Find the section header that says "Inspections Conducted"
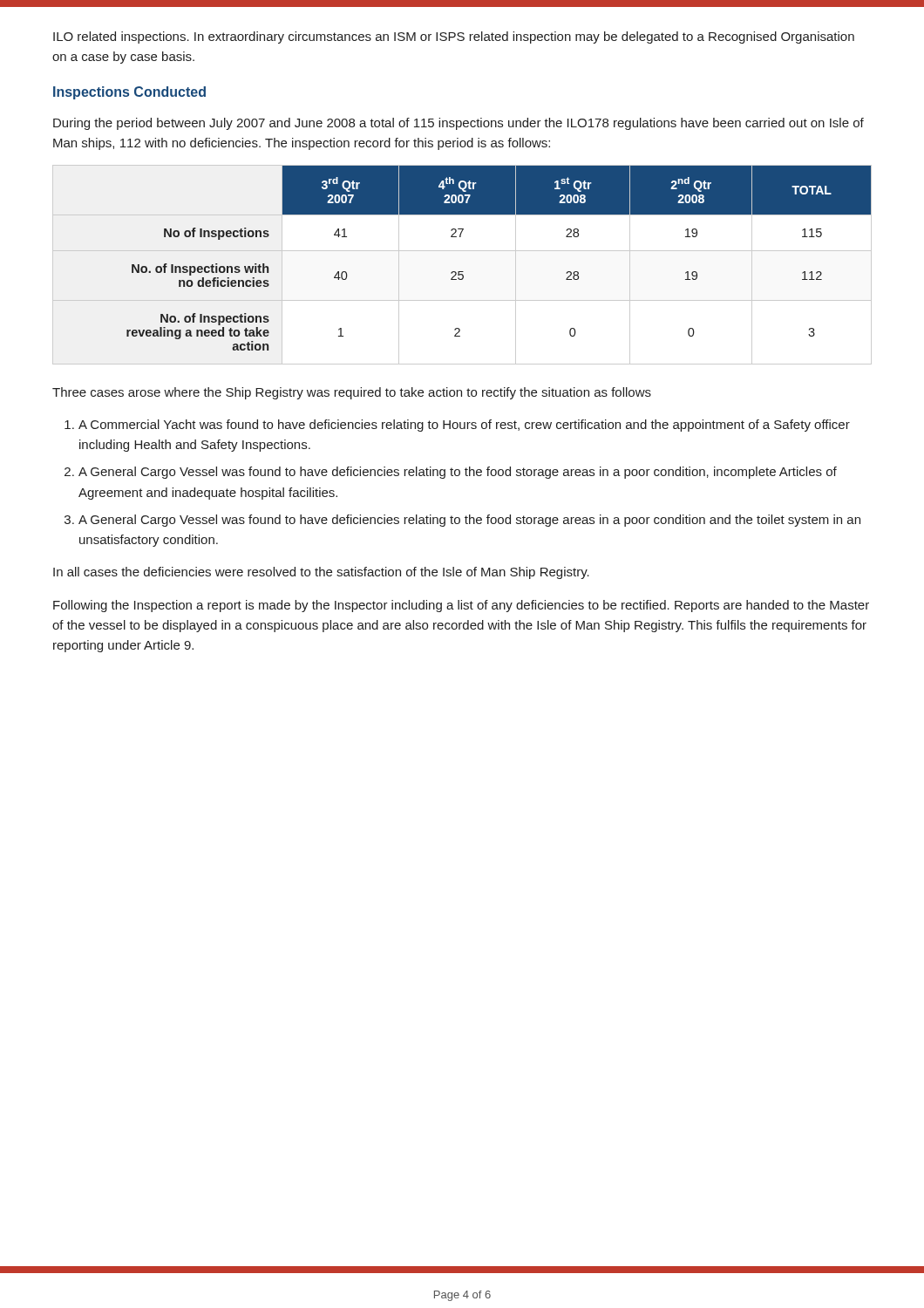The image size is (924, 1308). 129,92
